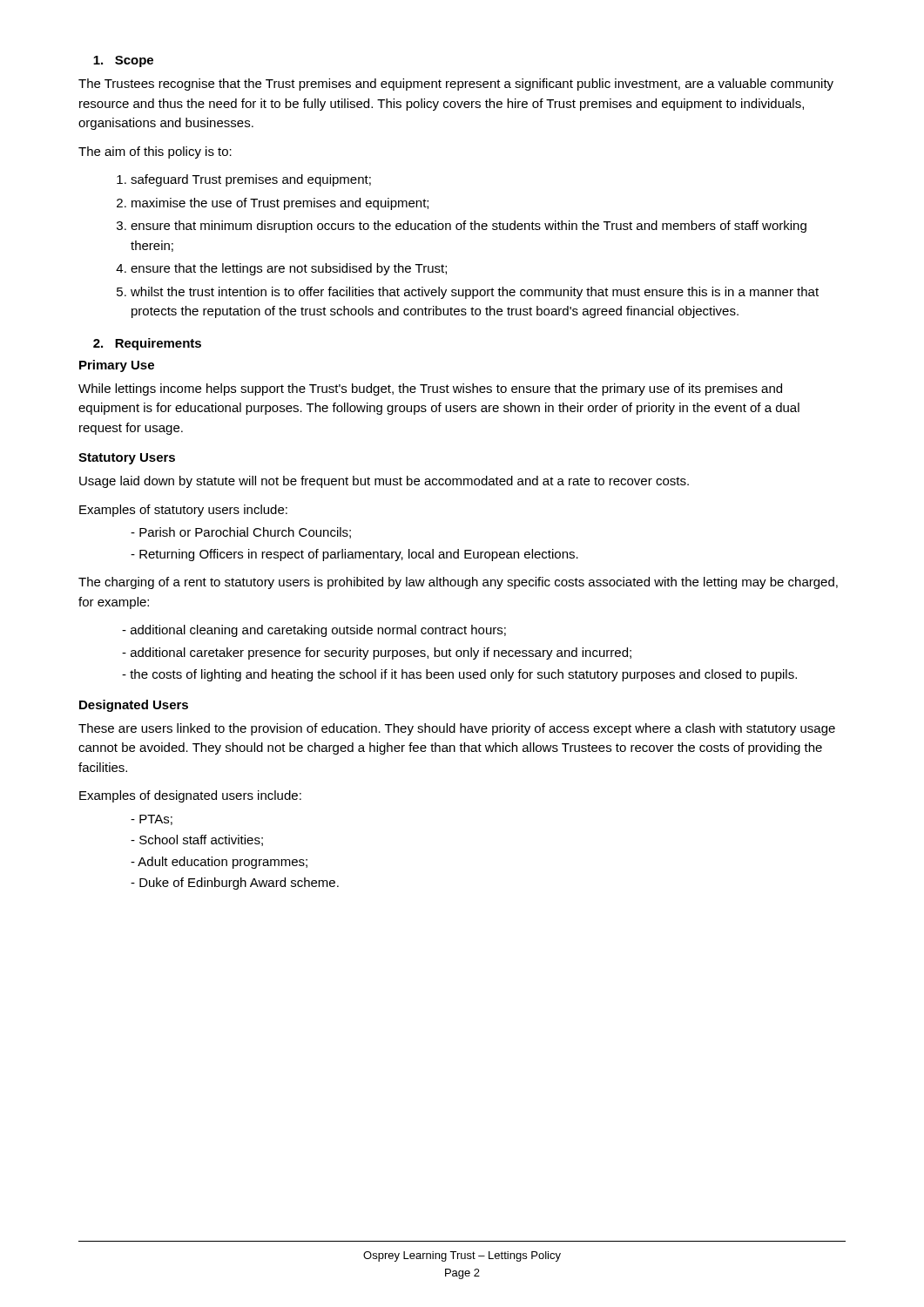
Task: Click on the element starting "Adult education programmes;"
Action: pos(223,861)
